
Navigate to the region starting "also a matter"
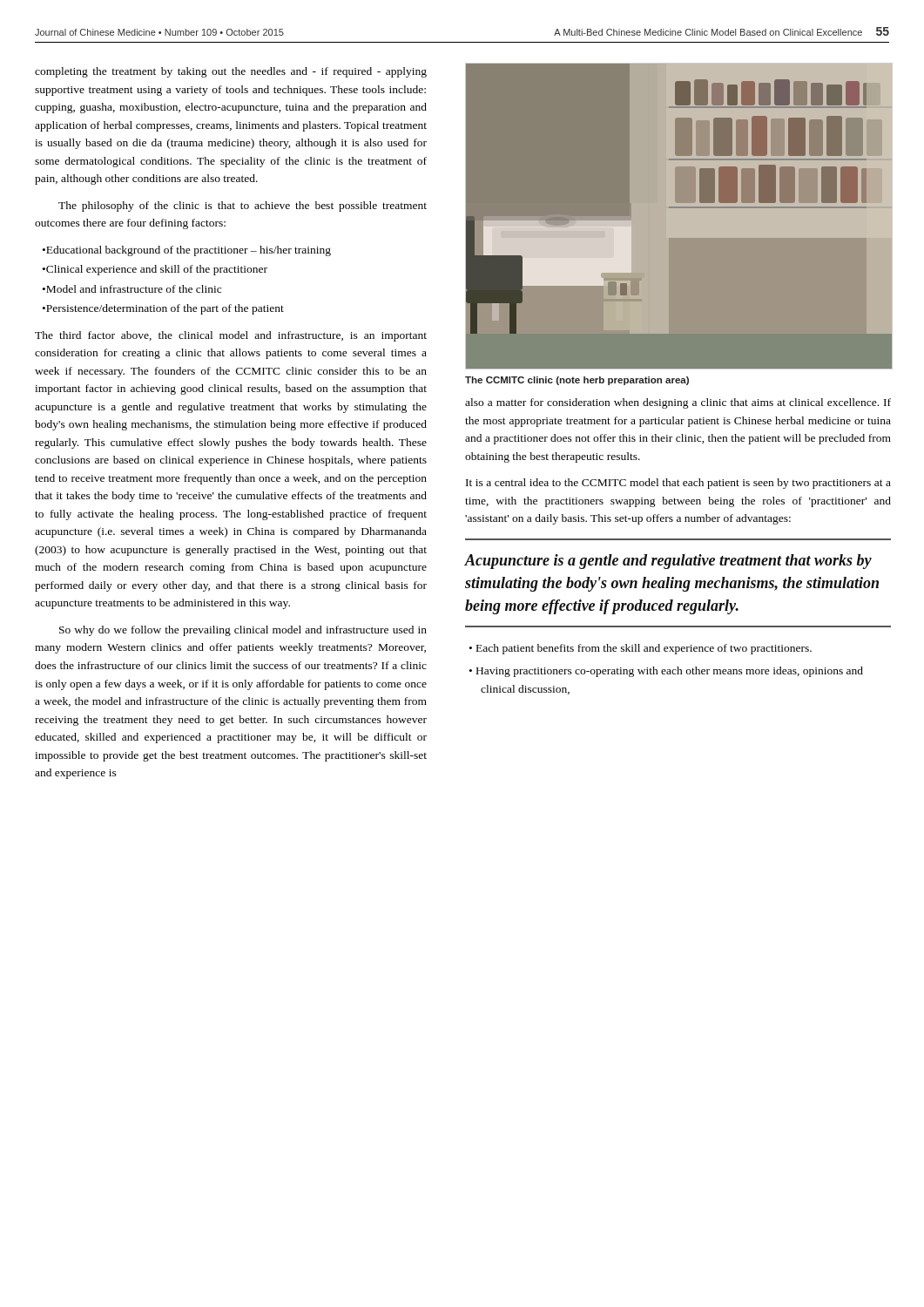point(678,430)
